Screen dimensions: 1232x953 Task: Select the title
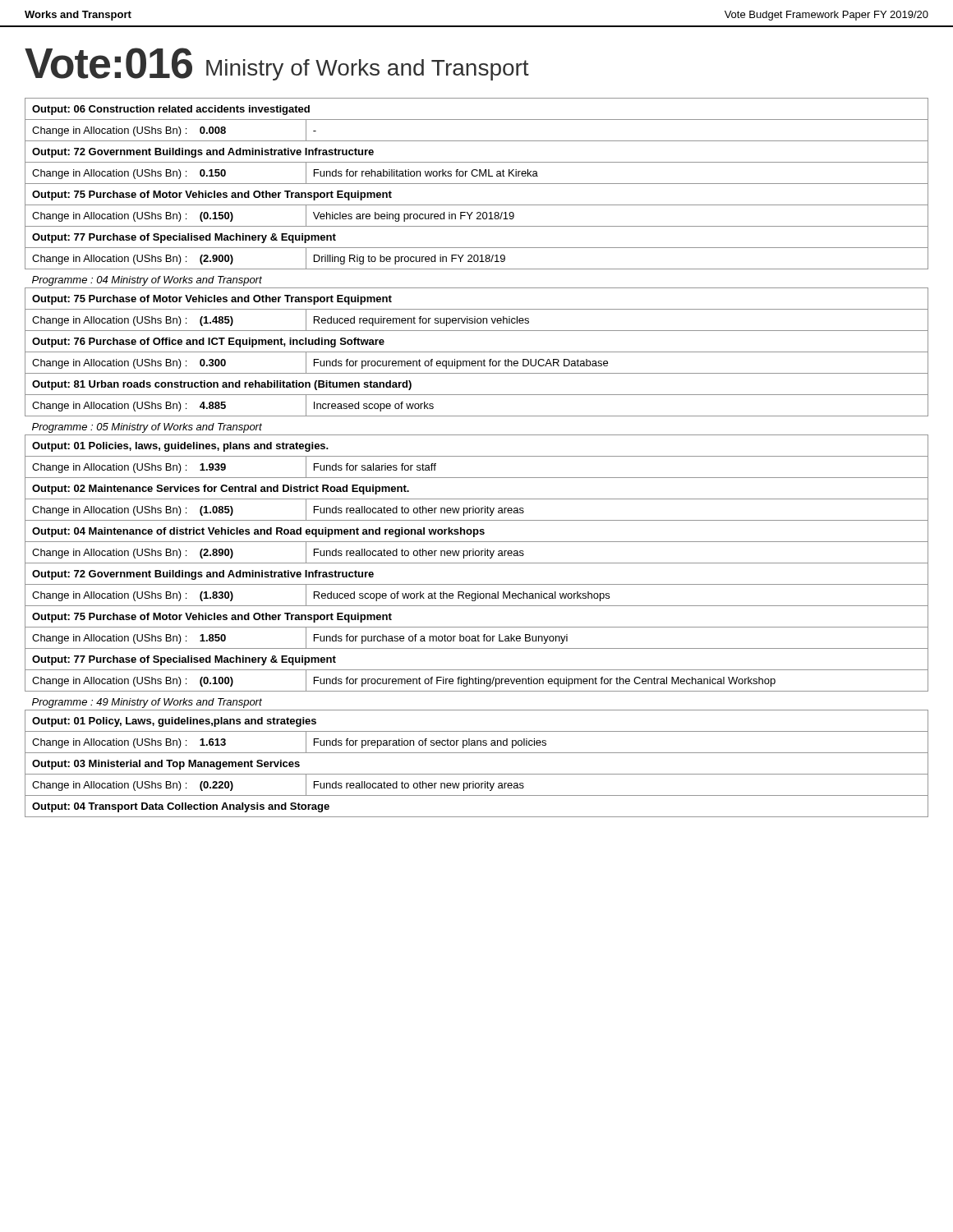[74, 63]
